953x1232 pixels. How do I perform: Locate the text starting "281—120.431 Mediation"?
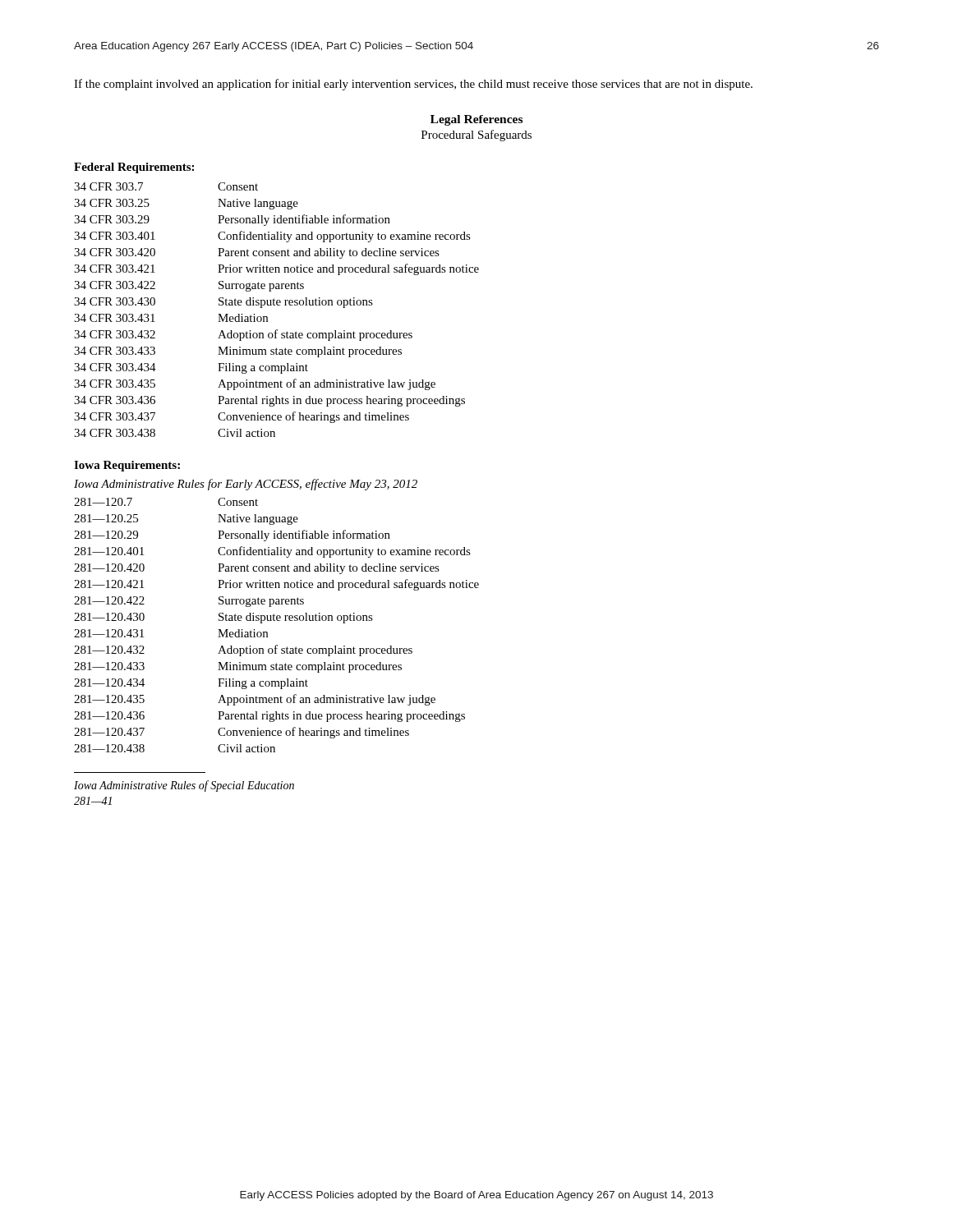[x=108, y=633]
